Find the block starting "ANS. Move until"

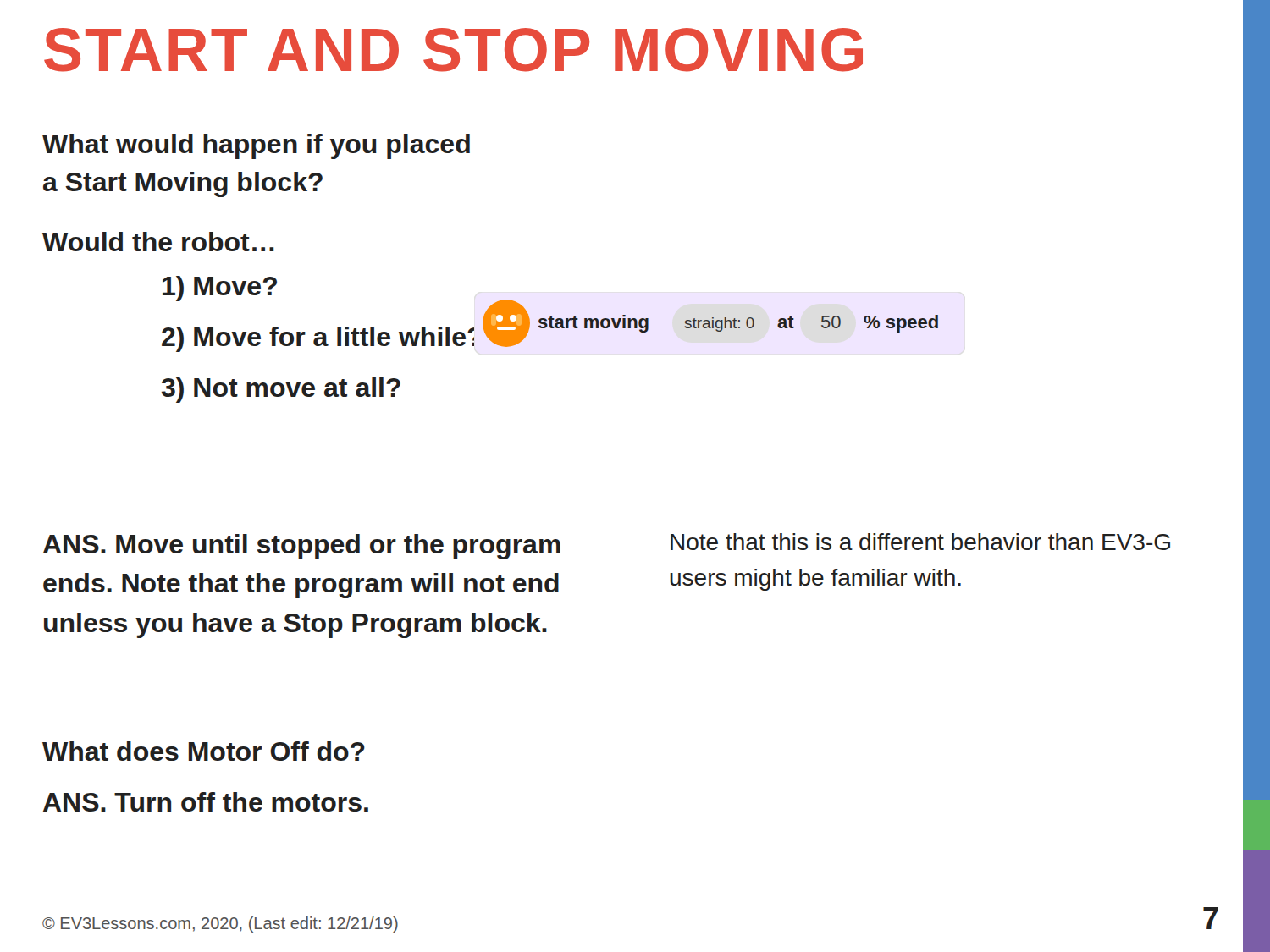pyautogui.click(x=302, y=583)
